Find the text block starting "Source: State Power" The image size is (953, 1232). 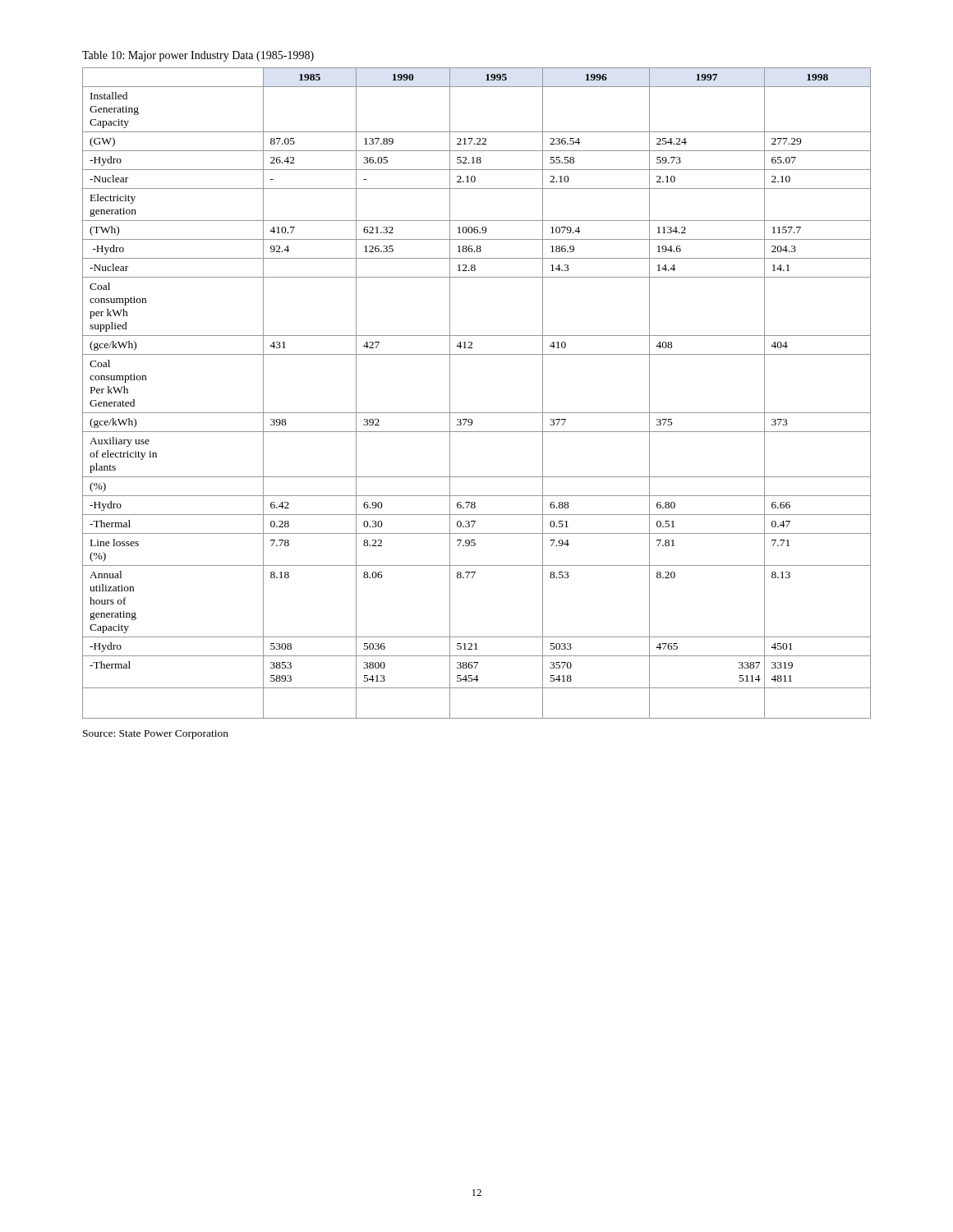click(x=155, y=733)
